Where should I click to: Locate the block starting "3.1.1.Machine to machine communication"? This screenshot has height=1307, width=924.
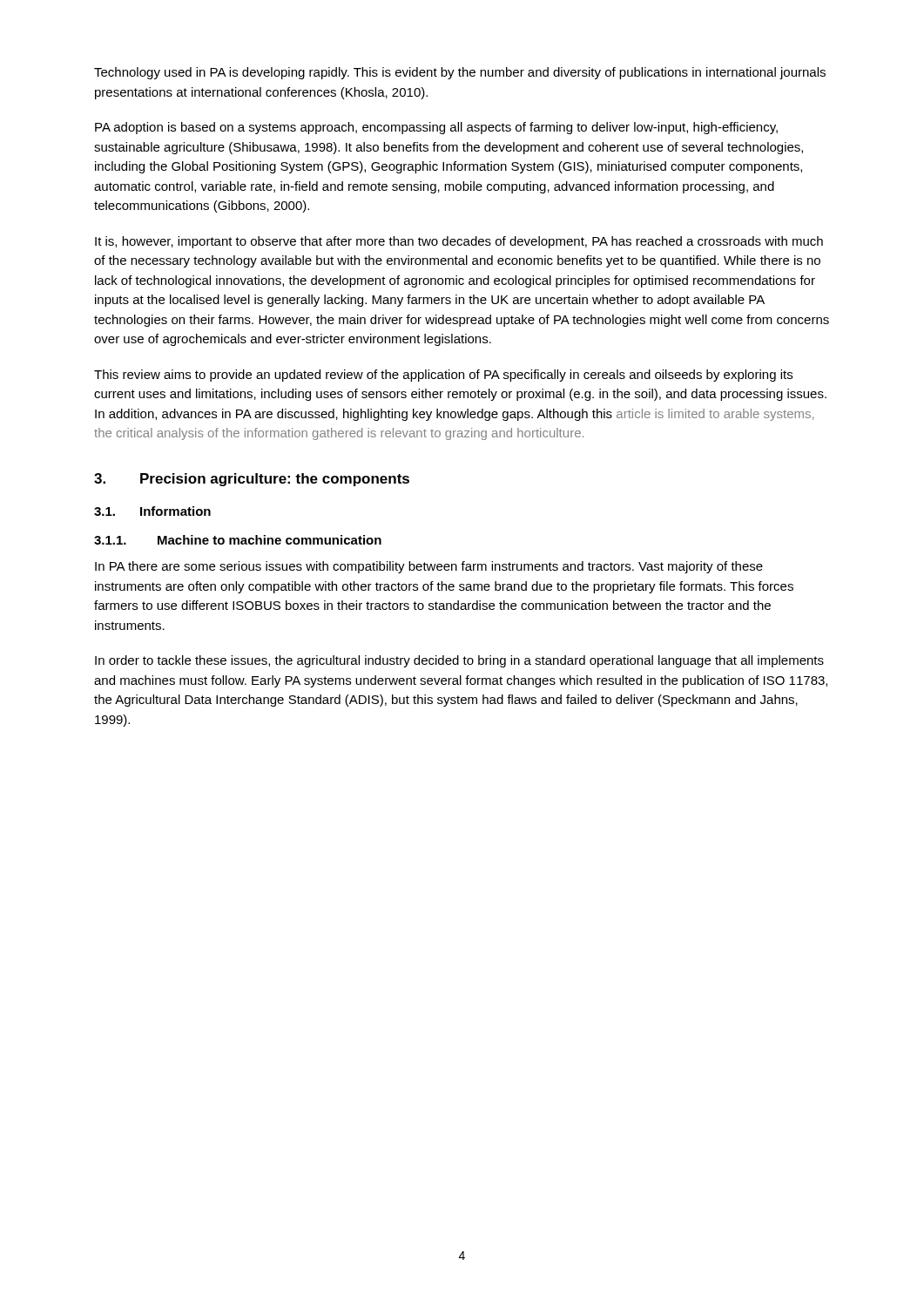[238, 540]
